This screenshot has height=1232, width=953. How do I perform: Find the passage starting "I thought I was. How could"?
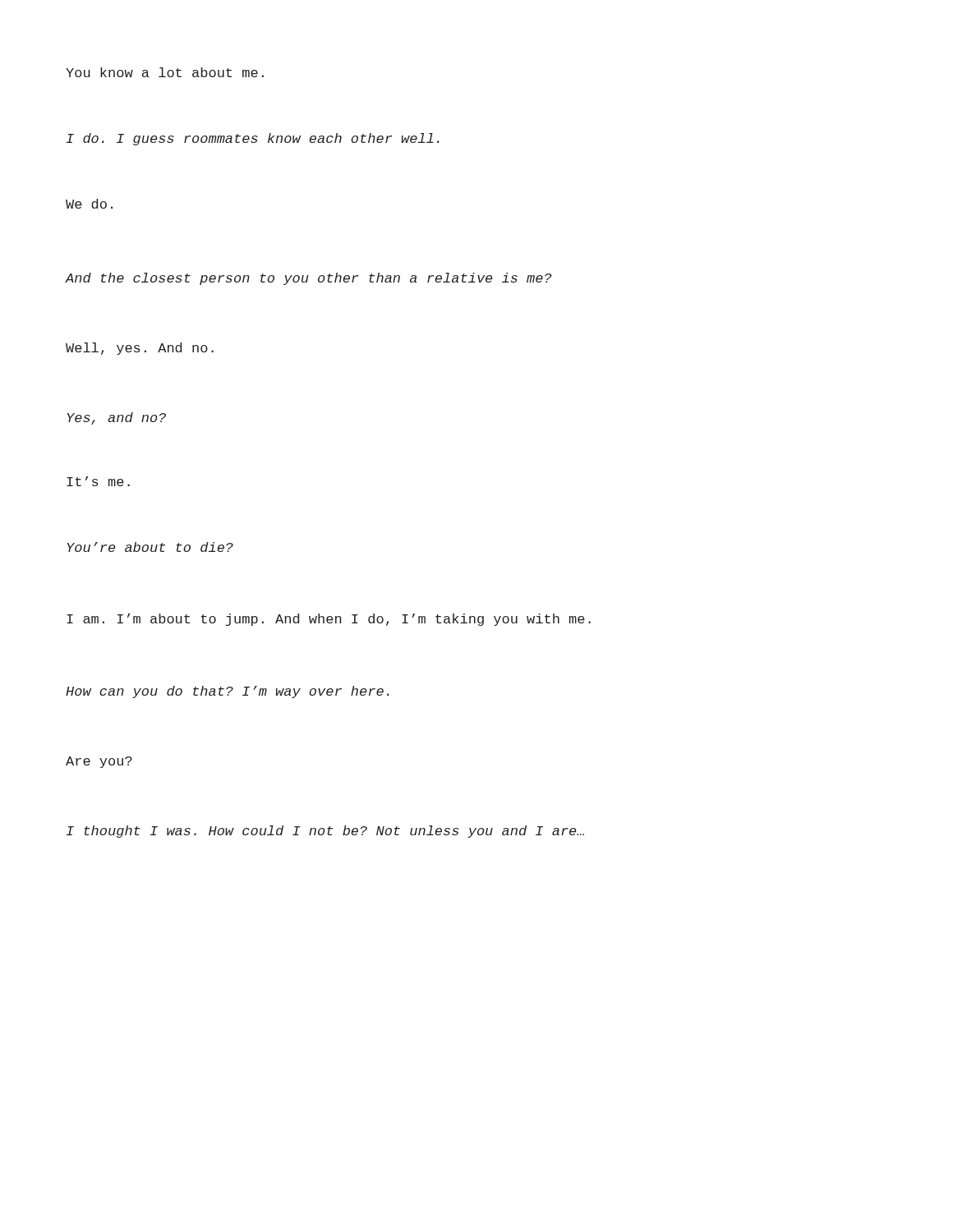[326, 832]
